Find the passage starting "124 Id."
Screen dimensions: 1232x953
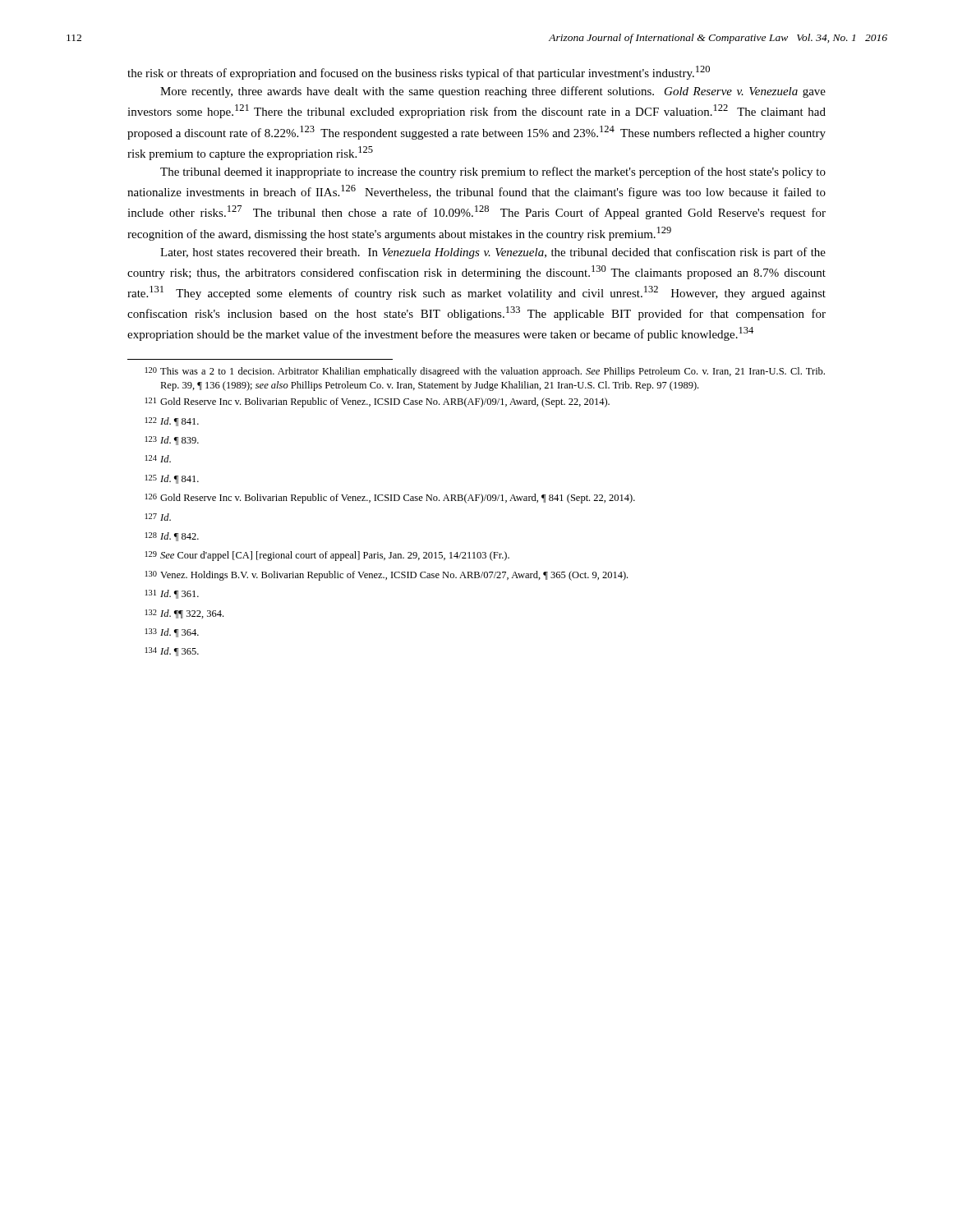point(158,459)
